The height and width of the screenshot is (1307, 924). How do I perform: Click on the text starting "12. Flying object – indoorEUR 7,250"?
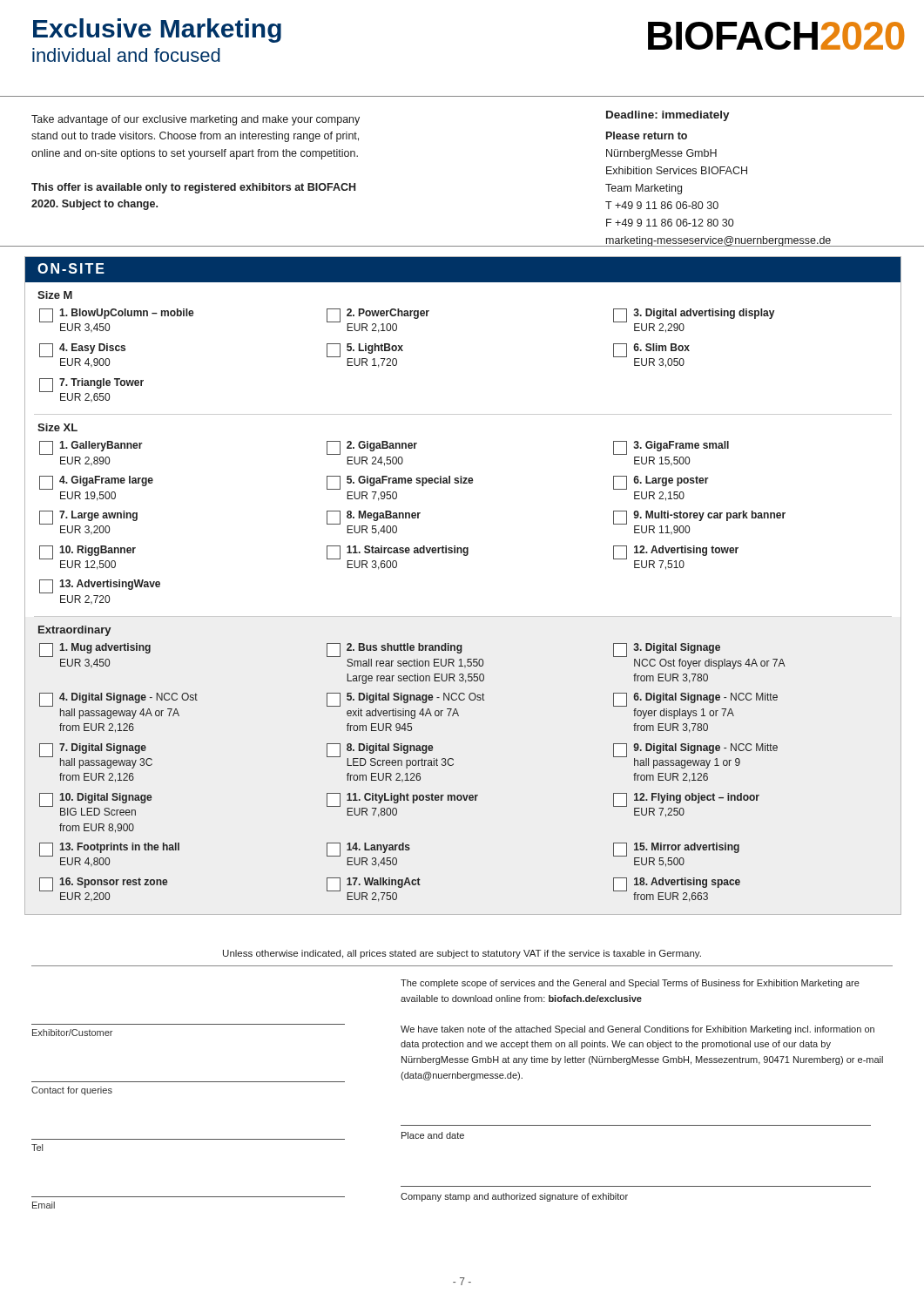click(686, 805)
